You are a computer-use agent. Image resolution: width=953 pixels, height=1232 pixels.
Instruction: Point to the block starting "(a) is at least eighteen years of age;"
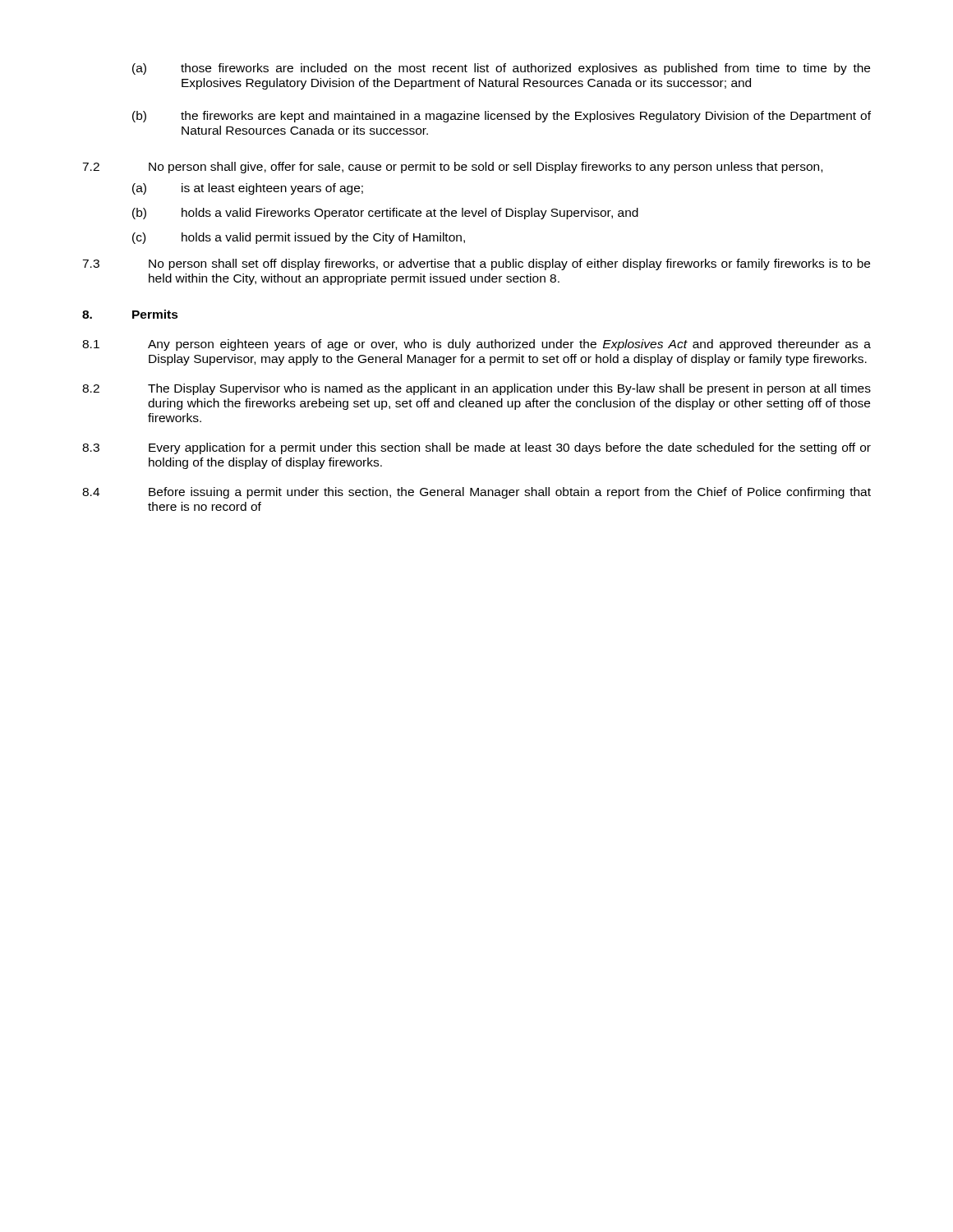point(248,189)
